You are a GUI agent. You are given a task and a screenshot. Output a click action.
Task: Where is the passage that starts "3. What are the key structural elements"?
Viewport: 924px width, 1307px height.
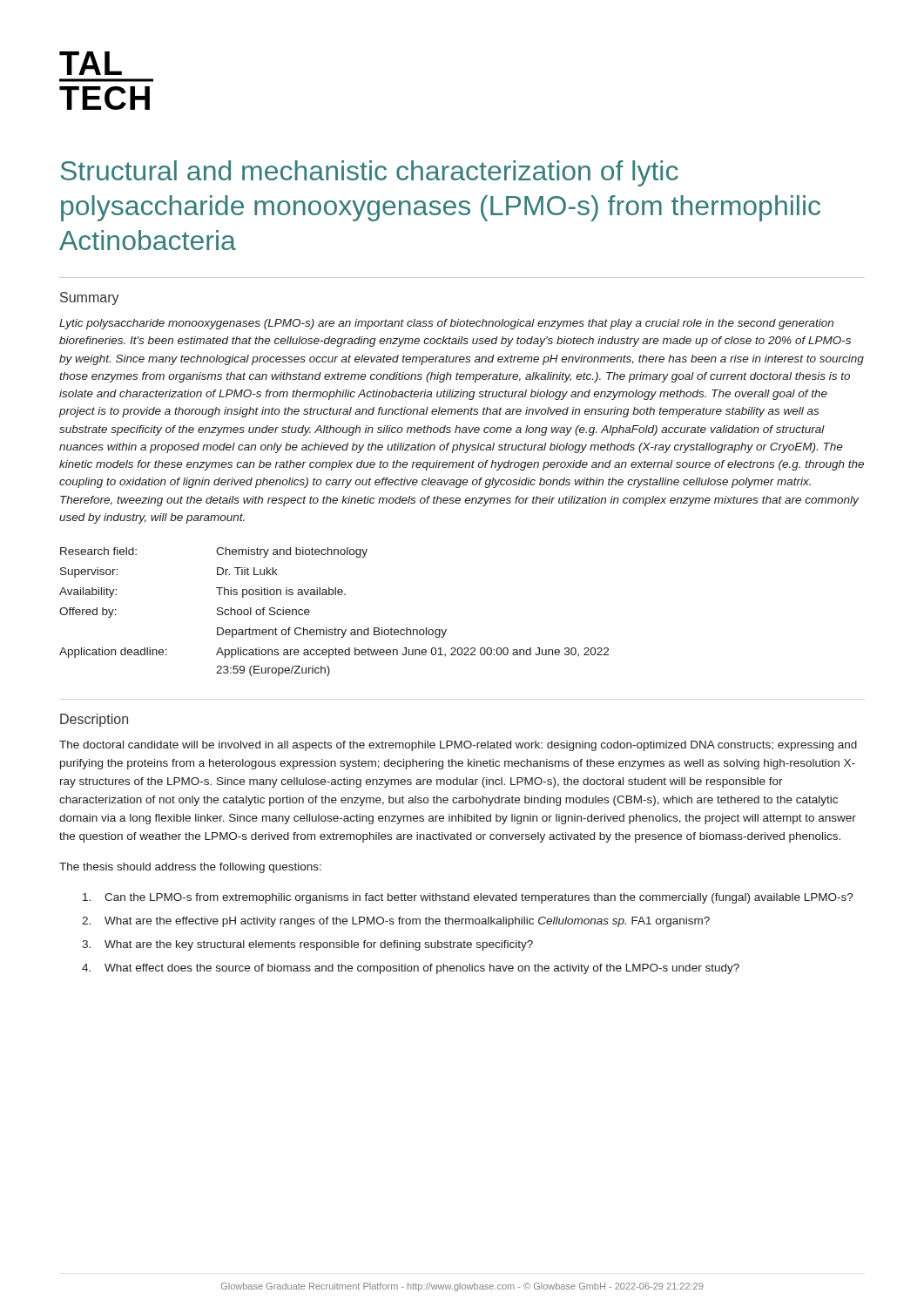coord(462,945)
